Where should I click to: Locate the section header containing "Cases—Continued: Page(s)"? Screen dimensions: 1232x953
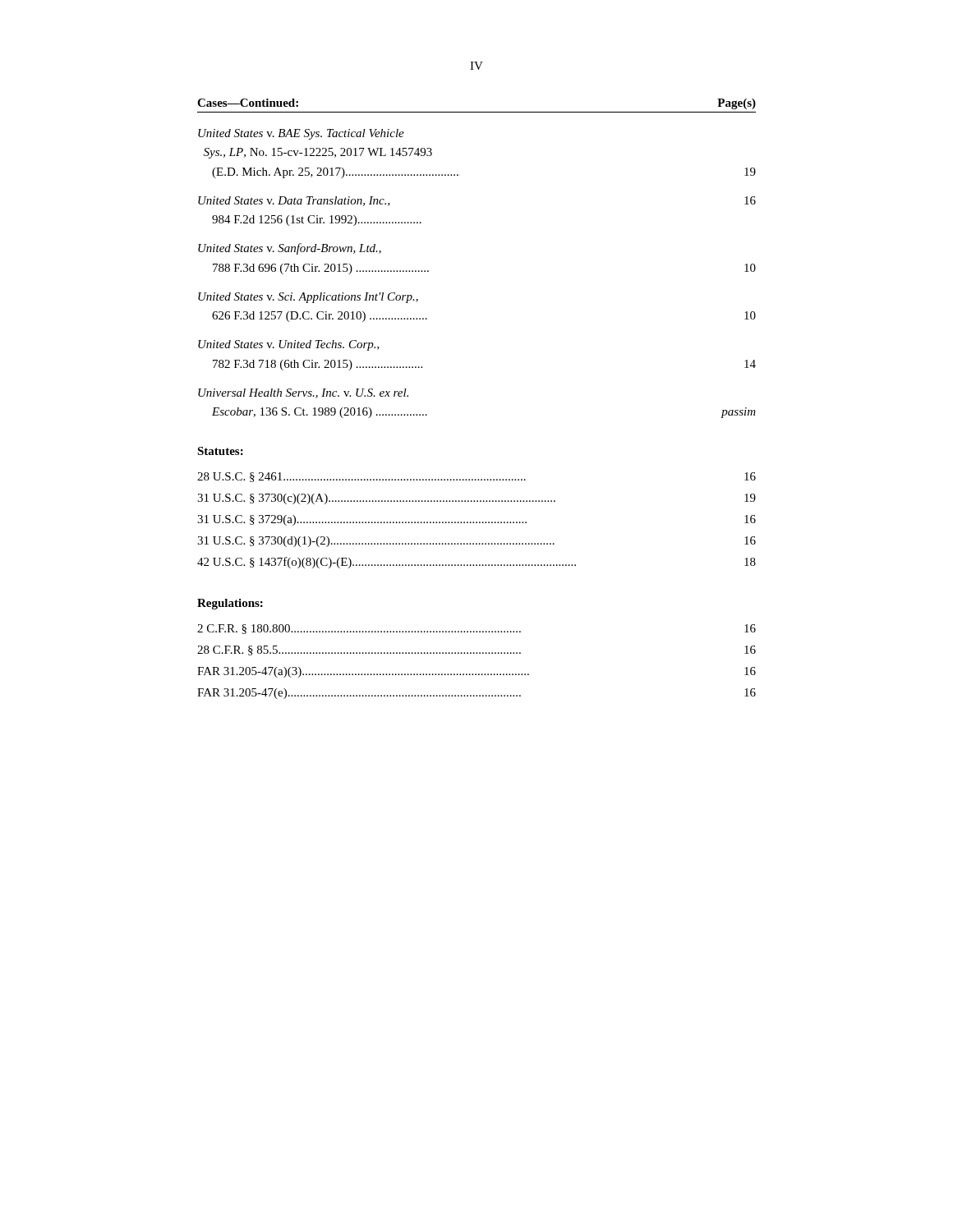(476, 103)
